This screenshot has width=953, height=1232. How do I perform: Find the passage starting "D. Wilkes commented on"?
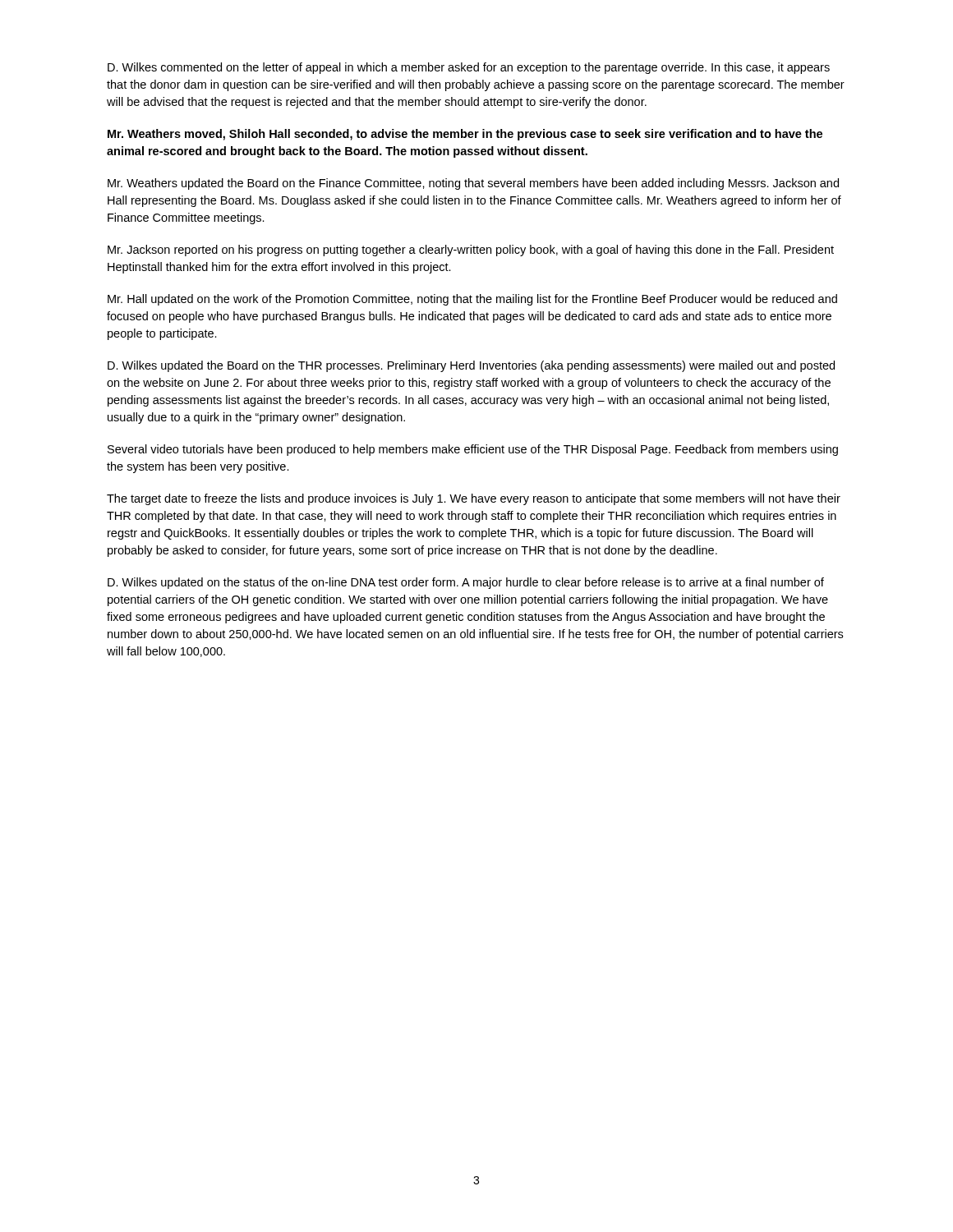476,85
